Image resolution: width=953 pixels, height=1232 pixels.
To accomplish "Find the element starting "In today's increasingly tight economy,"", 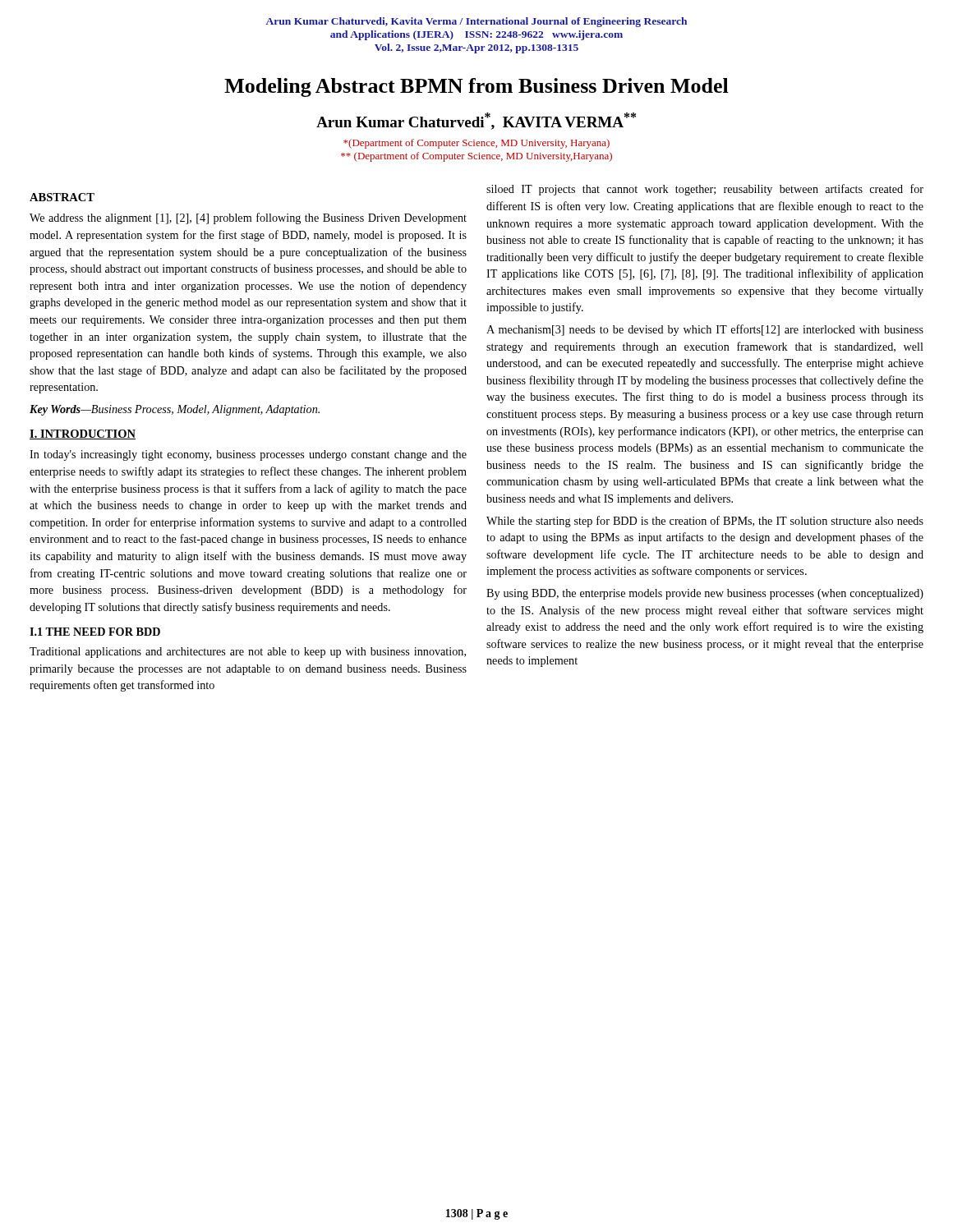I will pos(248,531).
